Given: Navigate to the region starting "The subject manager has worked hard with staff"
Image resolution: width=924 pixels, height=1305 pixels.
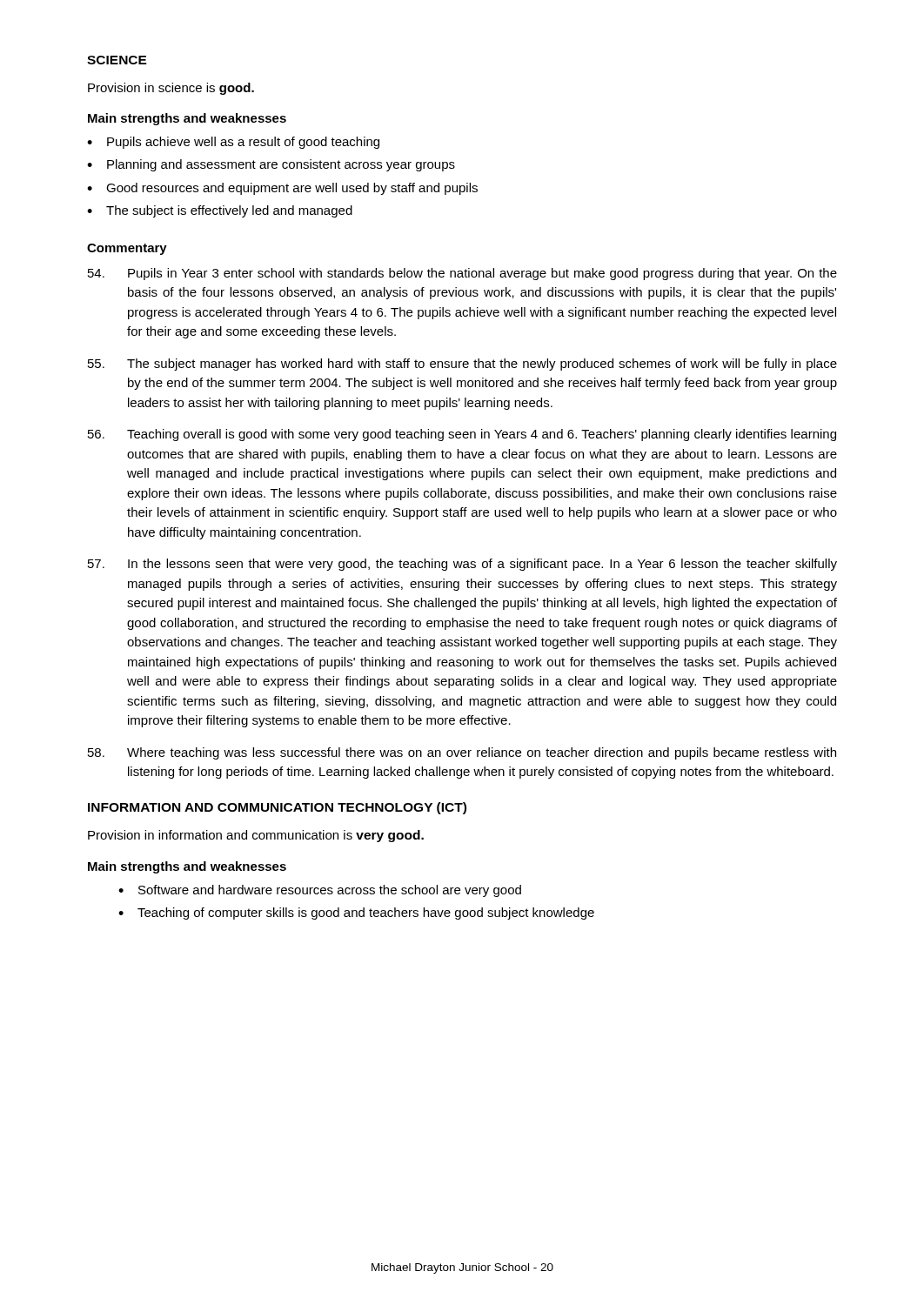Looking at the screenshot, I should [x=462, y=383].
